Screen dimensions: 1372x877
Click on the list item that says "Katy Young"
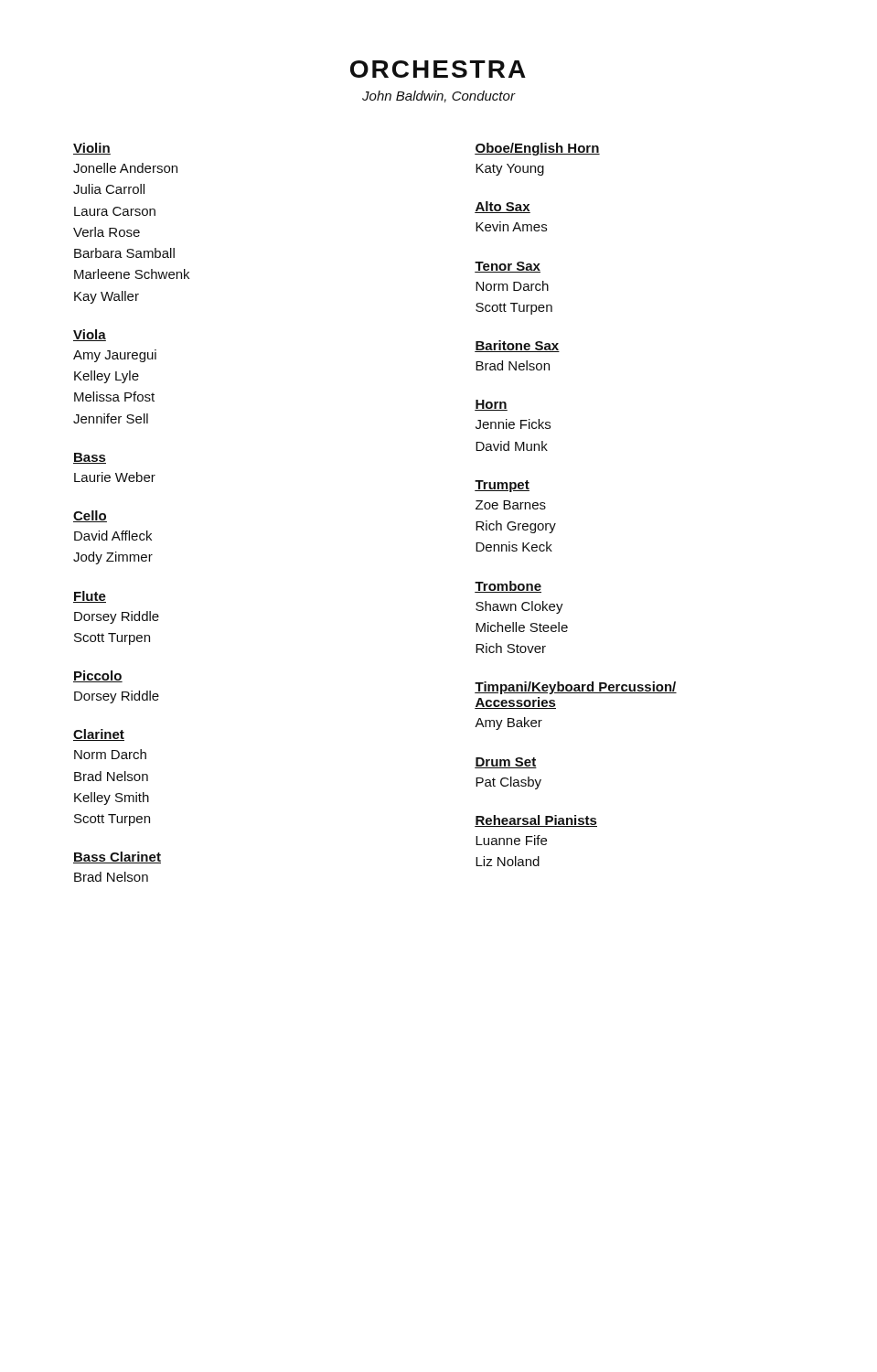(x=510, y=168)
